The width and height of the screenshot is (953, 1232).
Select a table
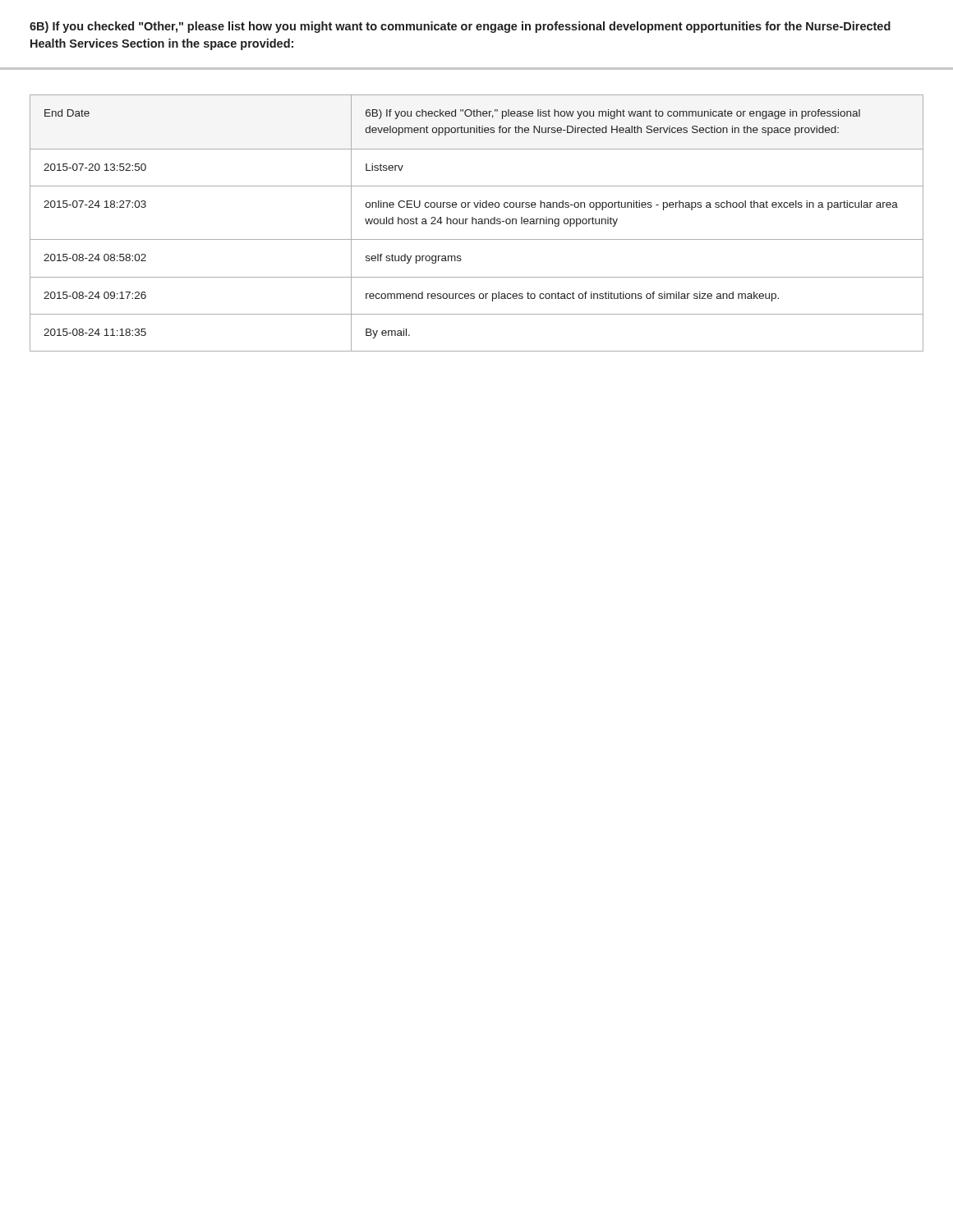pyautogui.click(x=476, y=211)
